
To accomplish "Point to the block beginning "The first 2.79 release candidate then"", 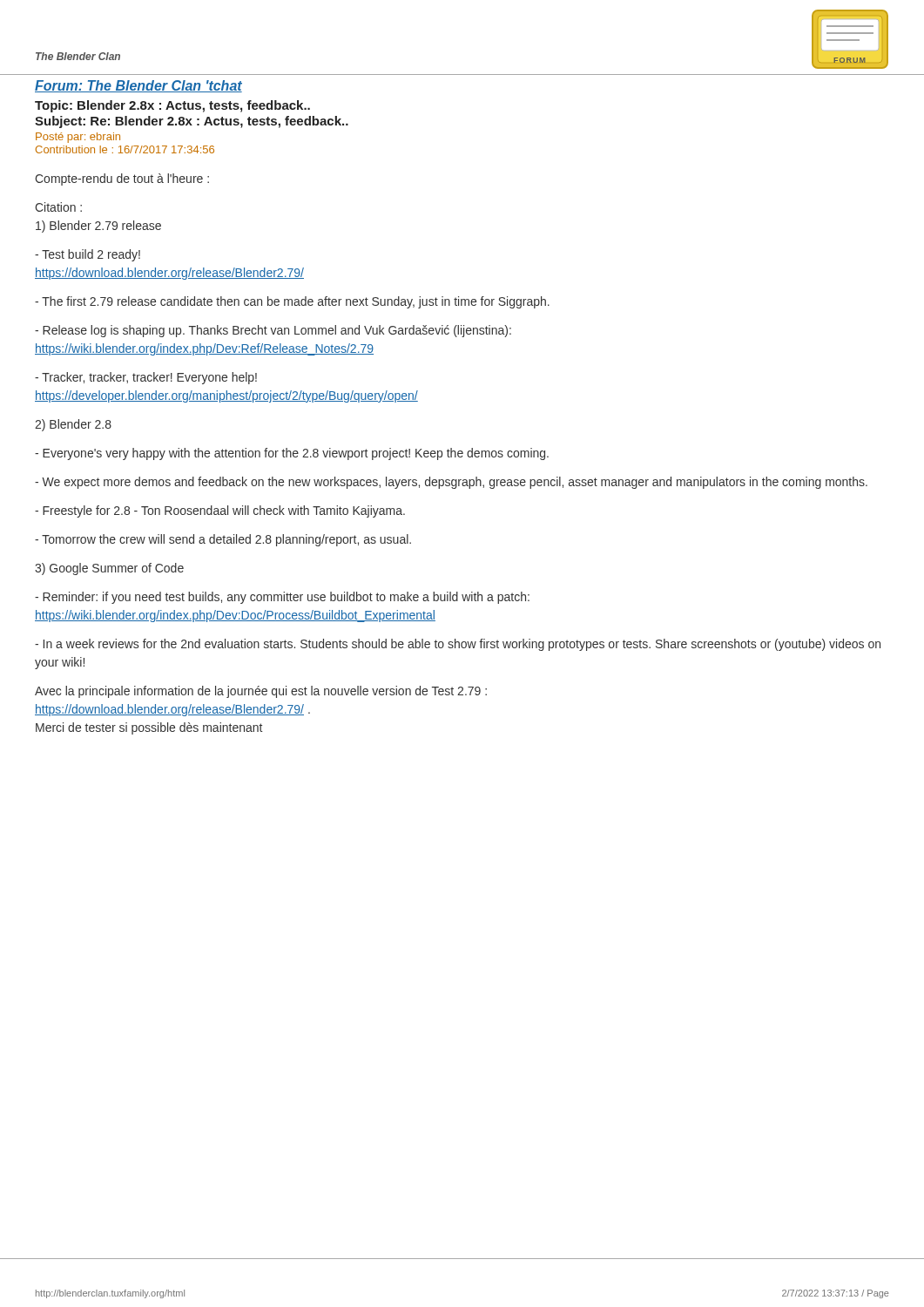I will point(292,301).
